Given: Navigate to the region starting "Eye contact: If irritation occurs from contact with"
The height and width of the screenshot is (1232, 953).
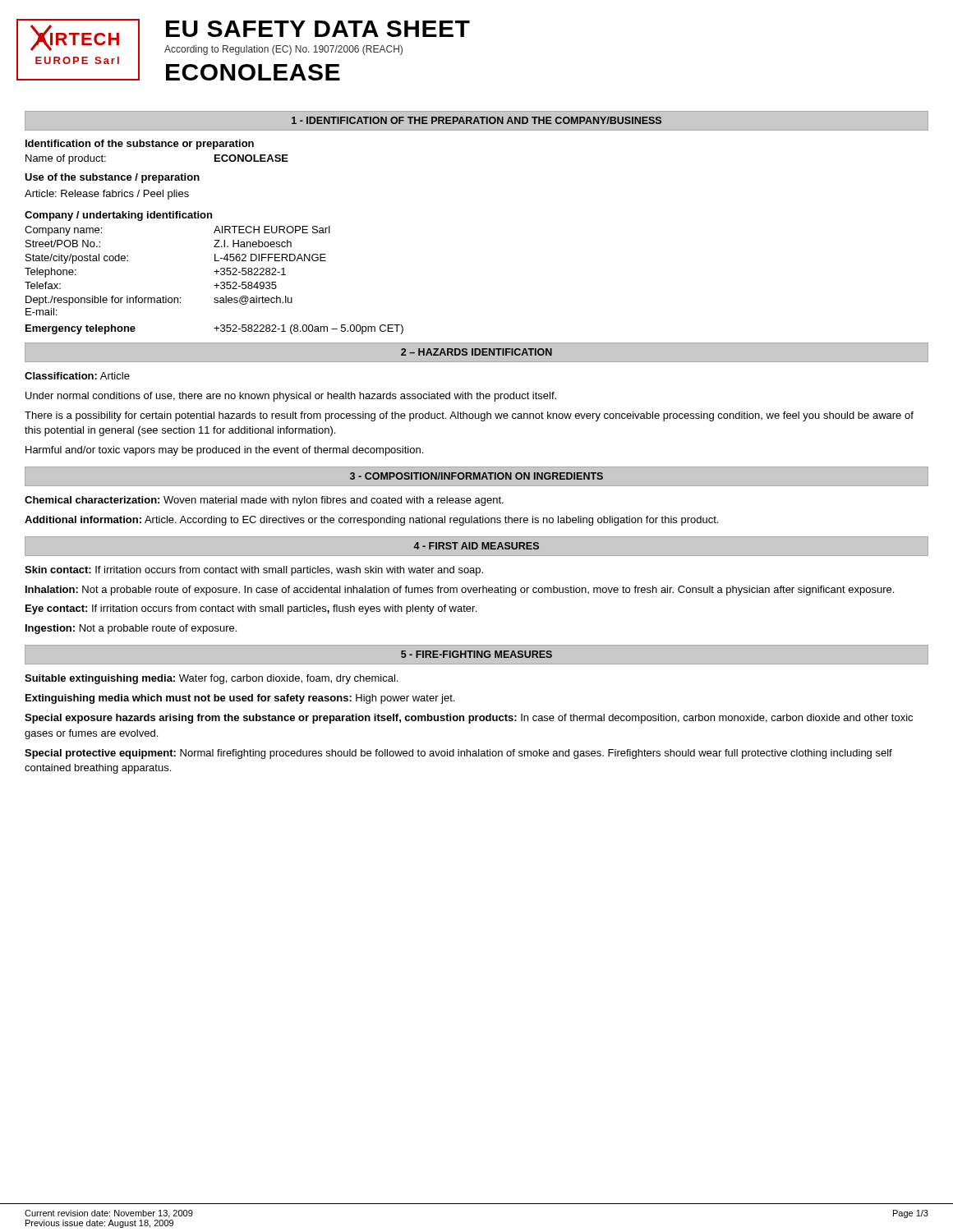Looking at the screenshot, I should pyautogui.click(x=251, y=609).
